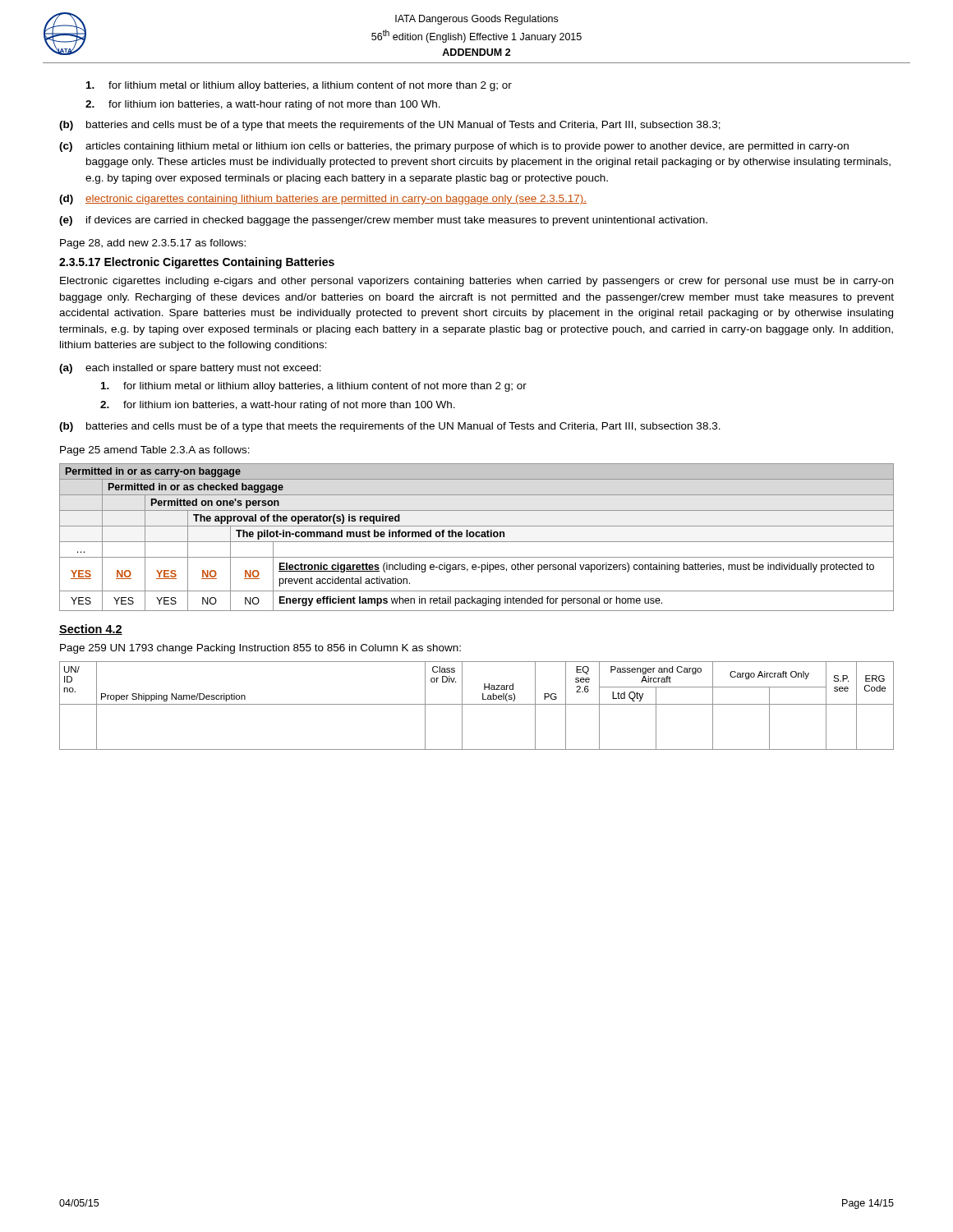Point to the block starting "Electronic cigarettes including e-cigars and"
The height and width of the screenshot is (1232, 953).
[x=476, y=313]
